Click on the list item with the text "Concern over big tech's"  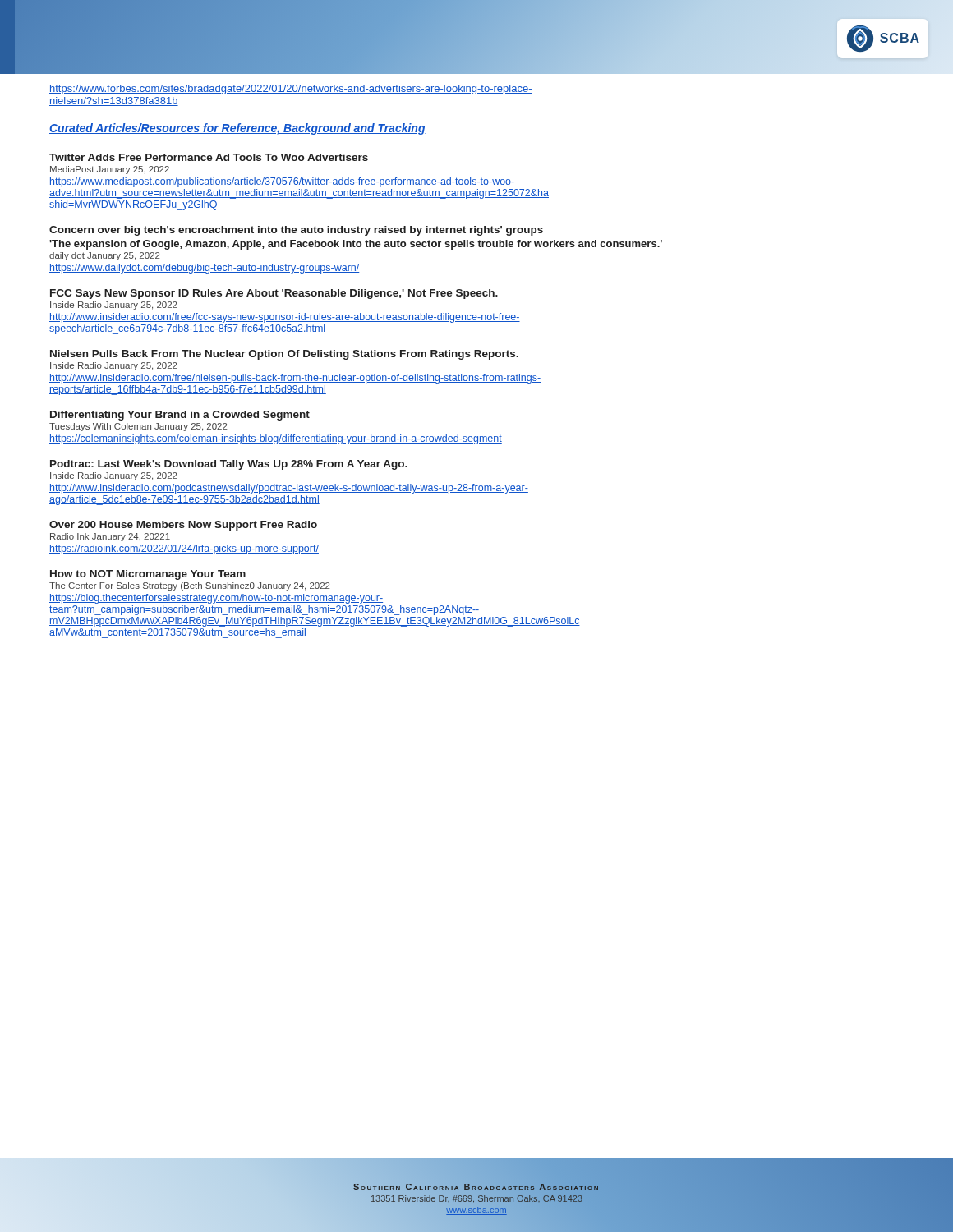(x=476, y=248)
